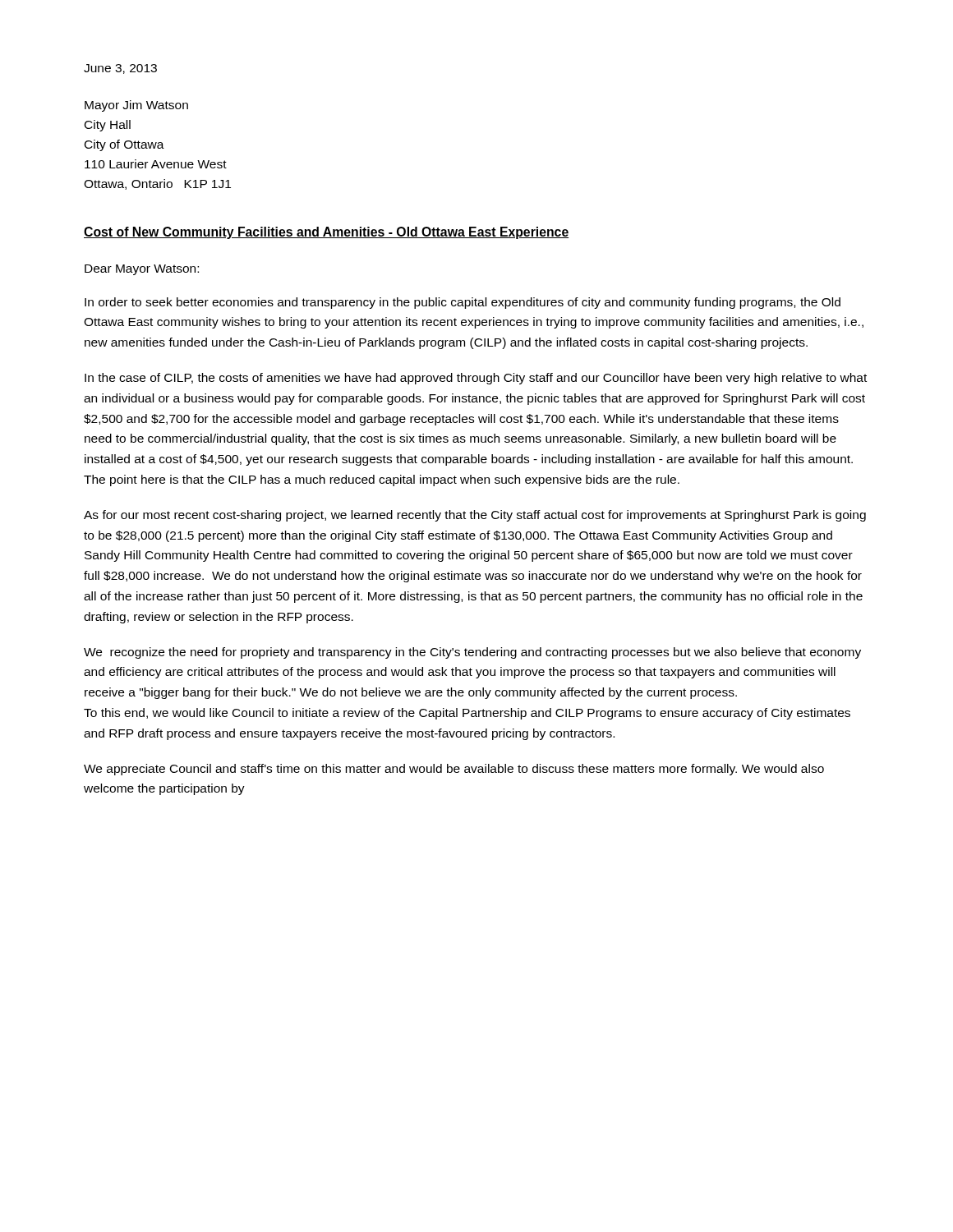Select the section header with the text "Cost of New"

326,232
